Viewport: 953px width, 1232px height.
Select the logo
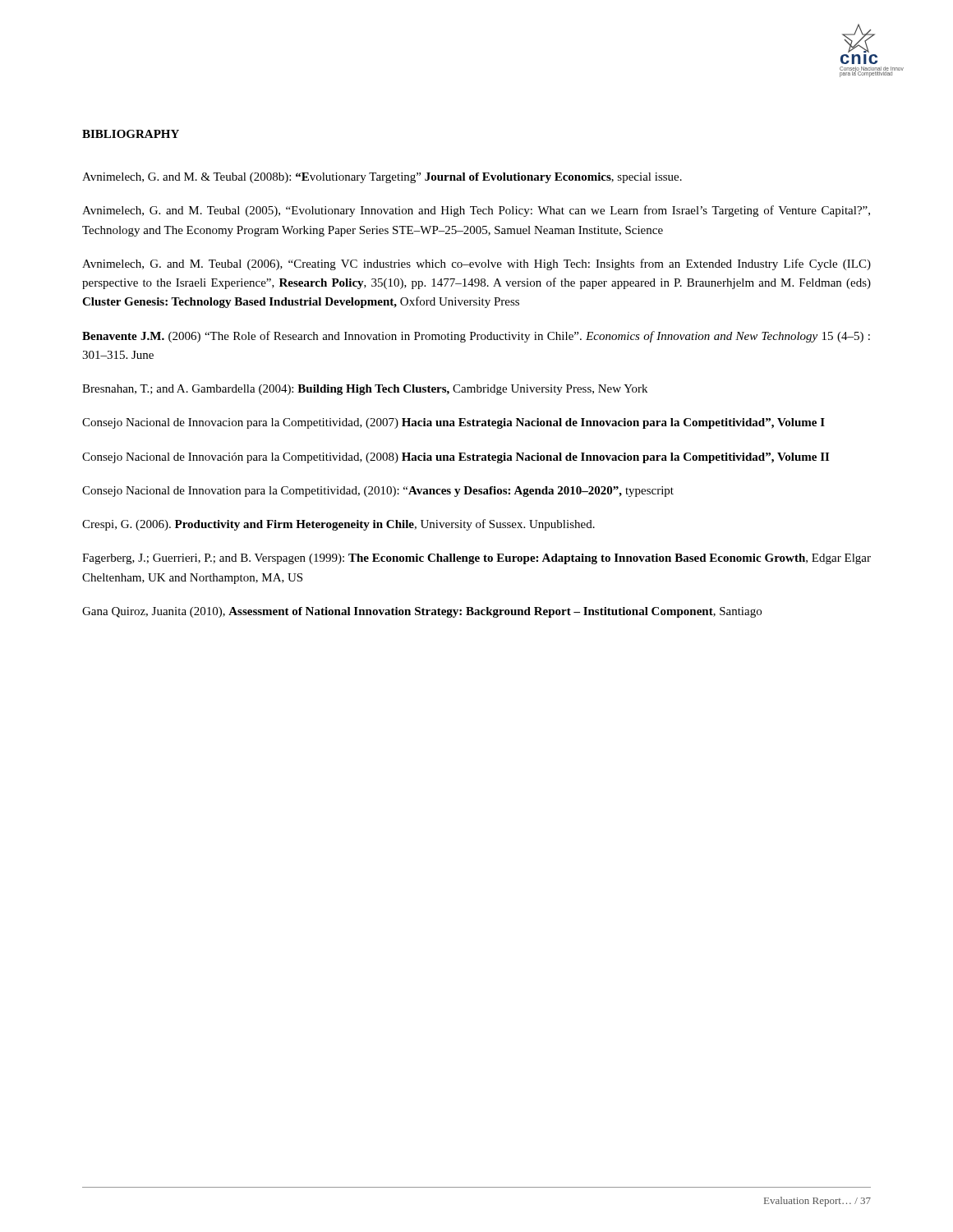(838, 50)
